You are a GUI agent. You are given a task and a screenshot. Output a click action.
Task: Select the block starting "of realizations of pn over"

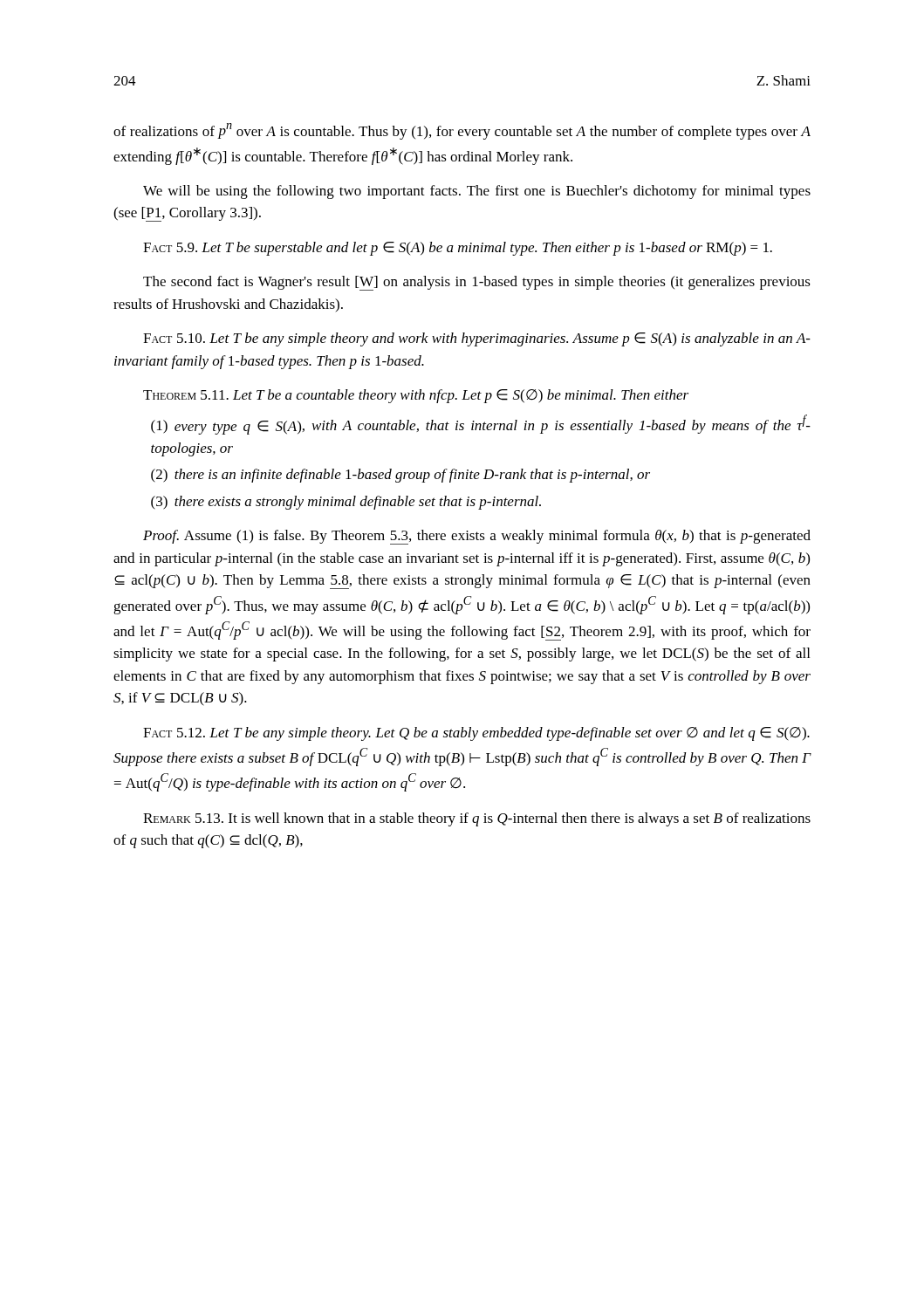coord(462,142)
